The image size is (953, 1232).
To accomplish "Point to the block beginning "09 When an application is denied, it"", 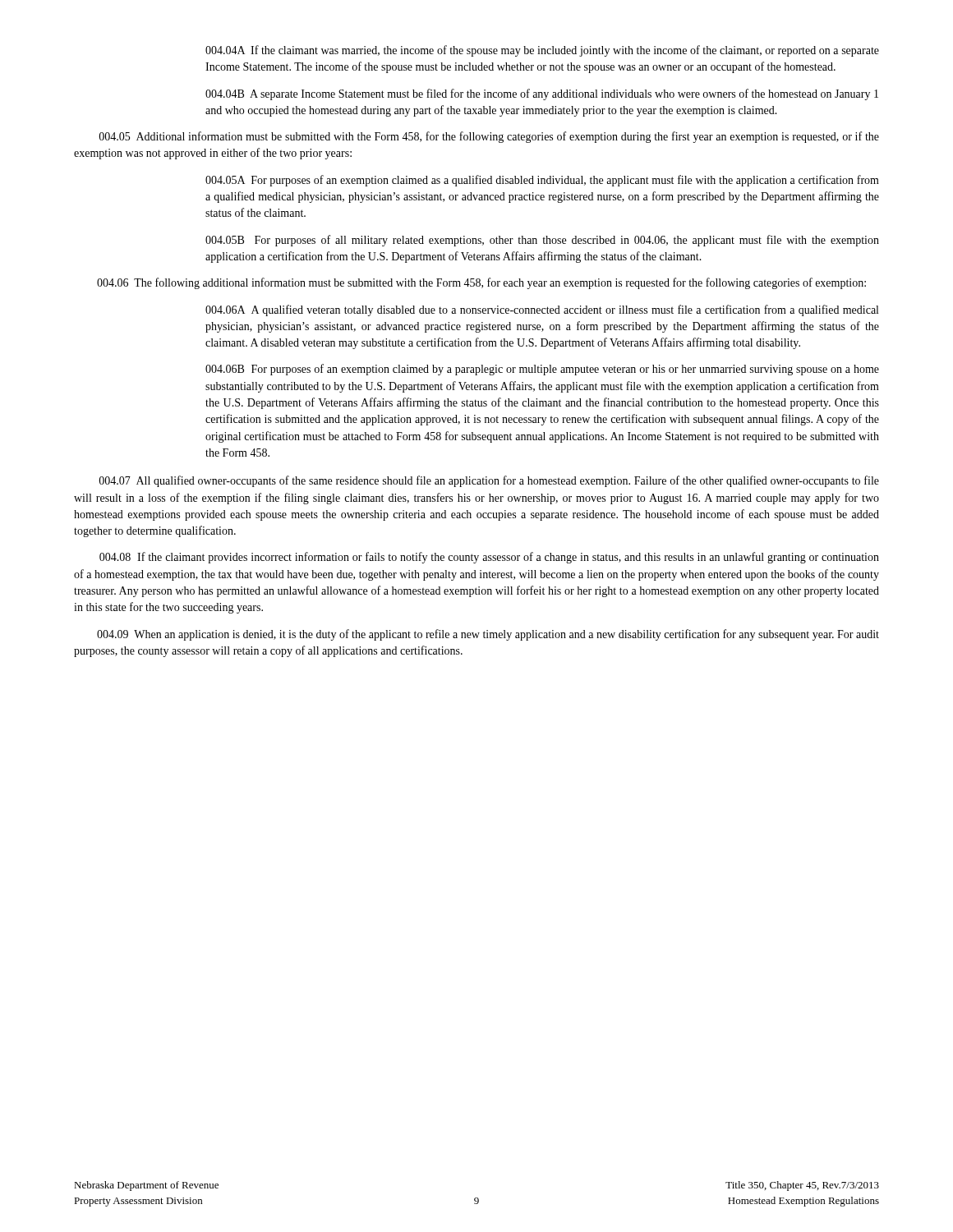I will 476,642.
